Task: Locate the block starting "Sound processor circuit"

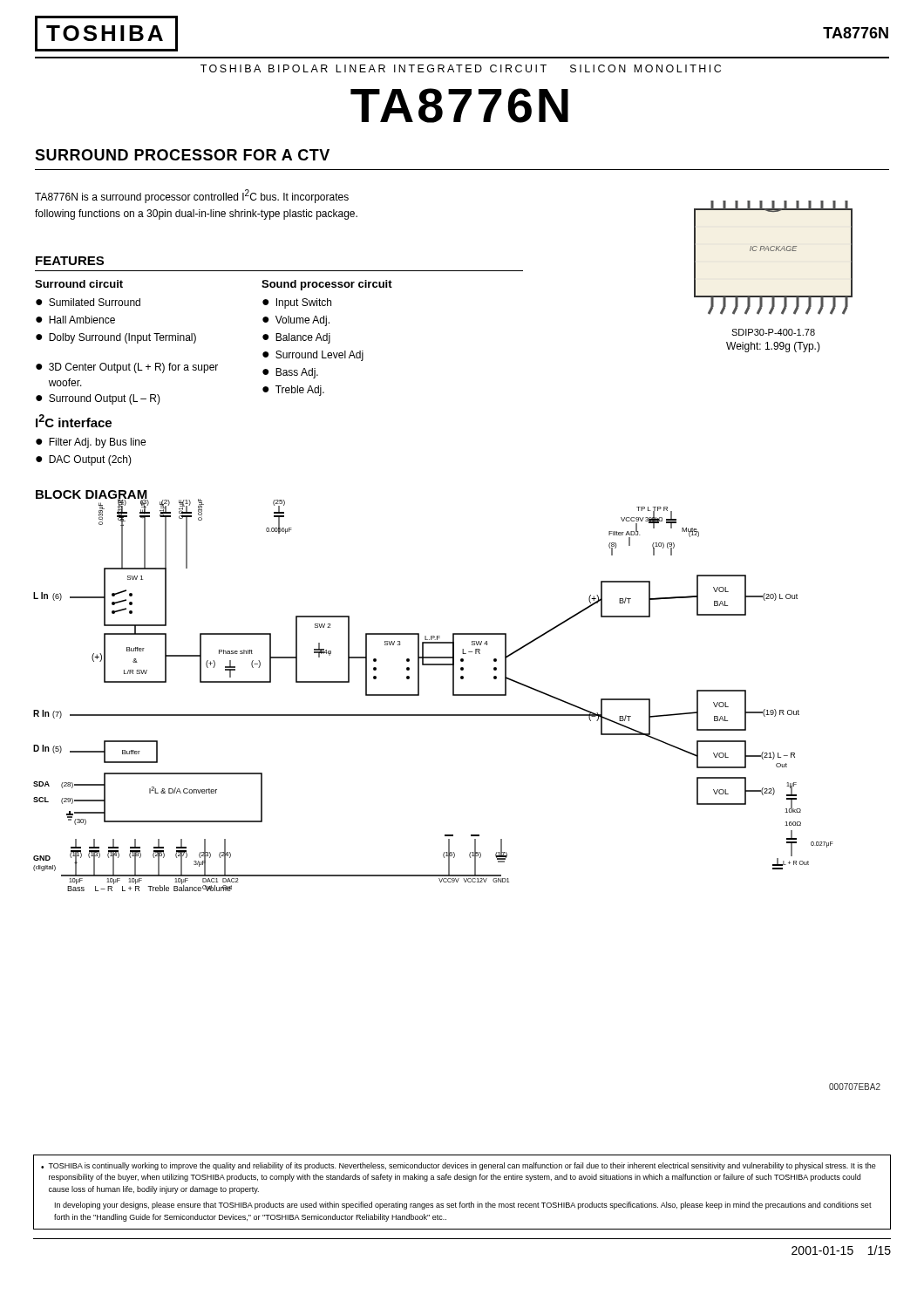Action: click(327, 284)
